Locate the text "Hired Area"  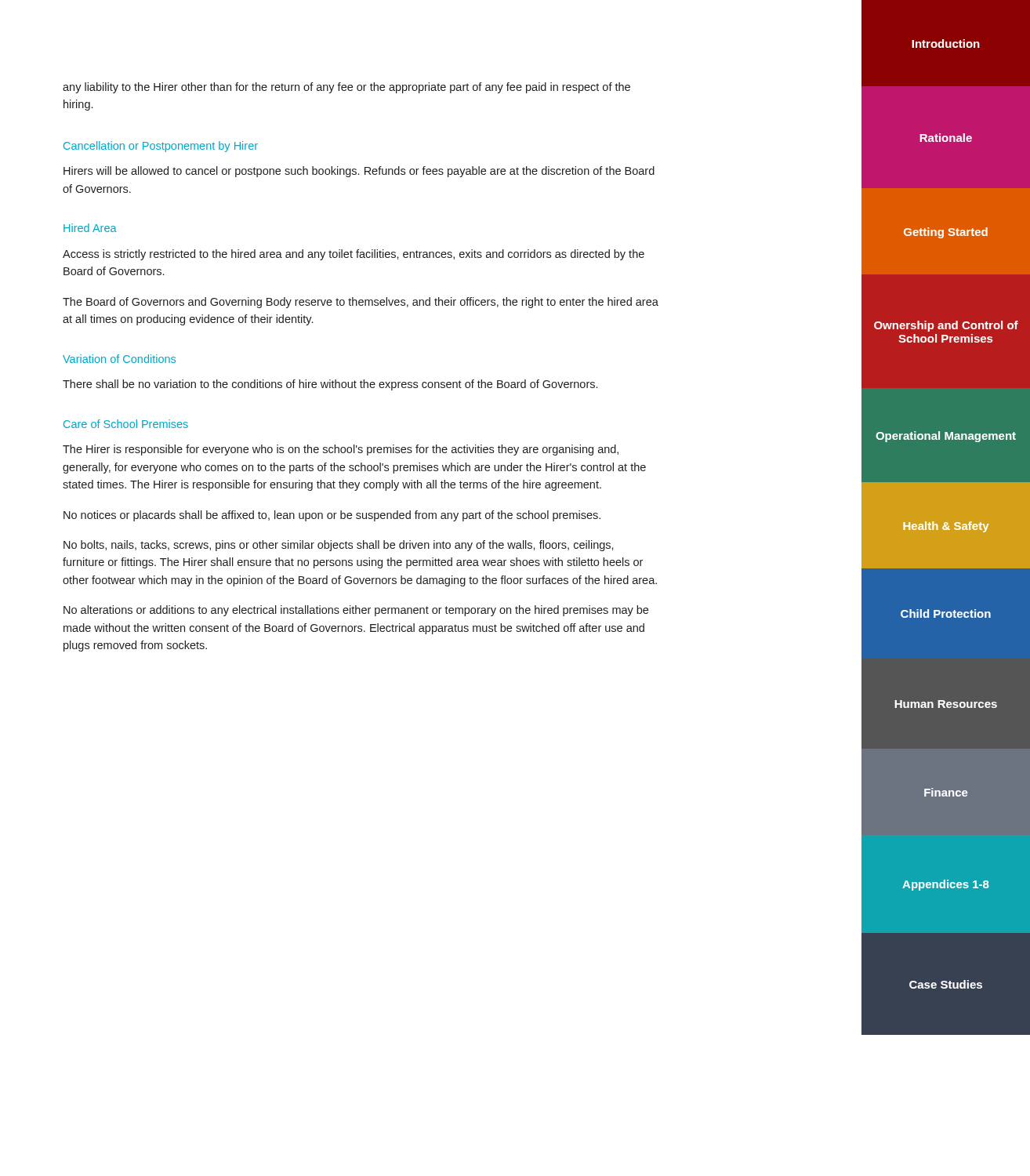click(90, 228)
